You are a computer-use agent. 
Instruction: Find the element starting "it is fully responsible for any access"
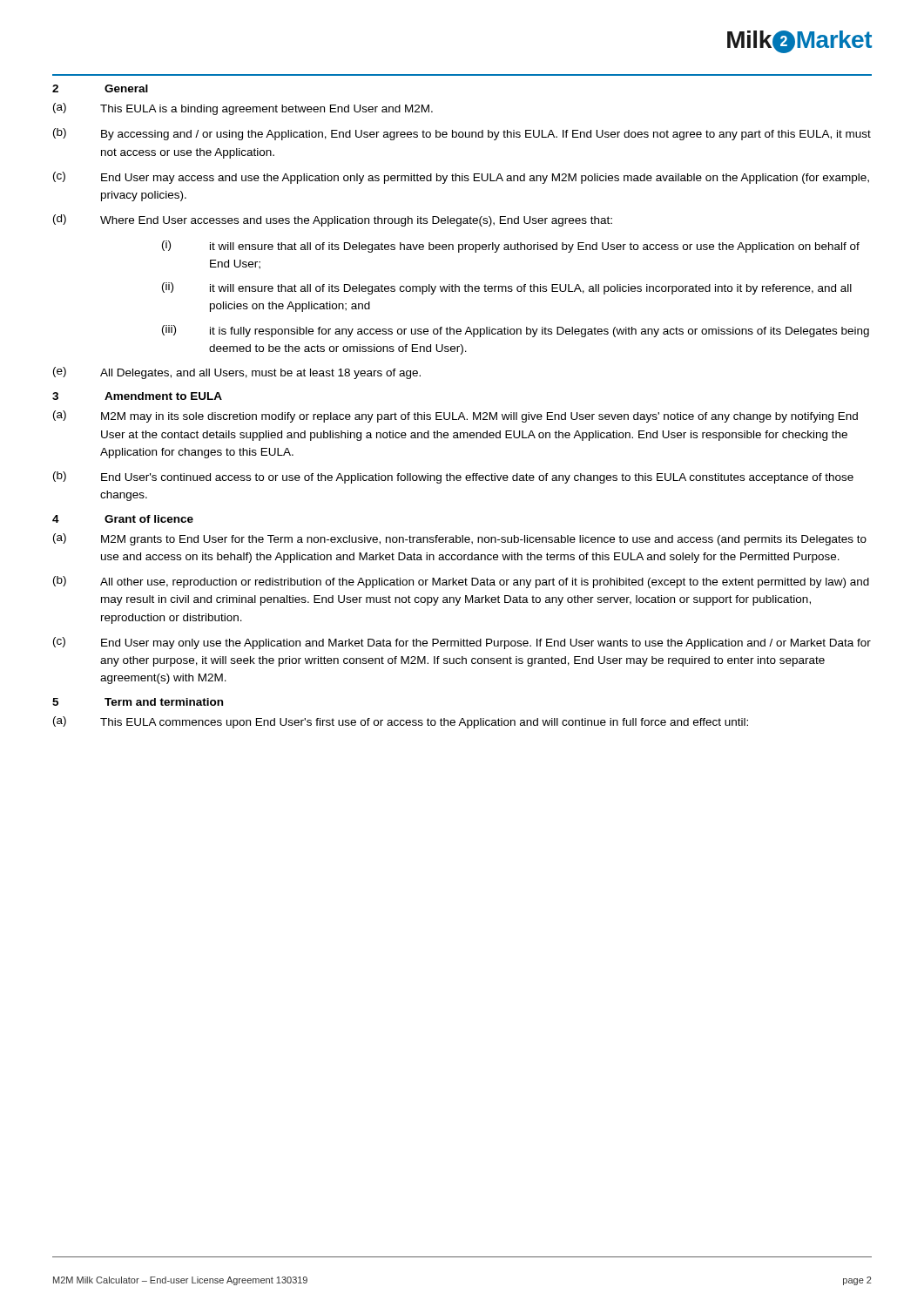[539, 339]
